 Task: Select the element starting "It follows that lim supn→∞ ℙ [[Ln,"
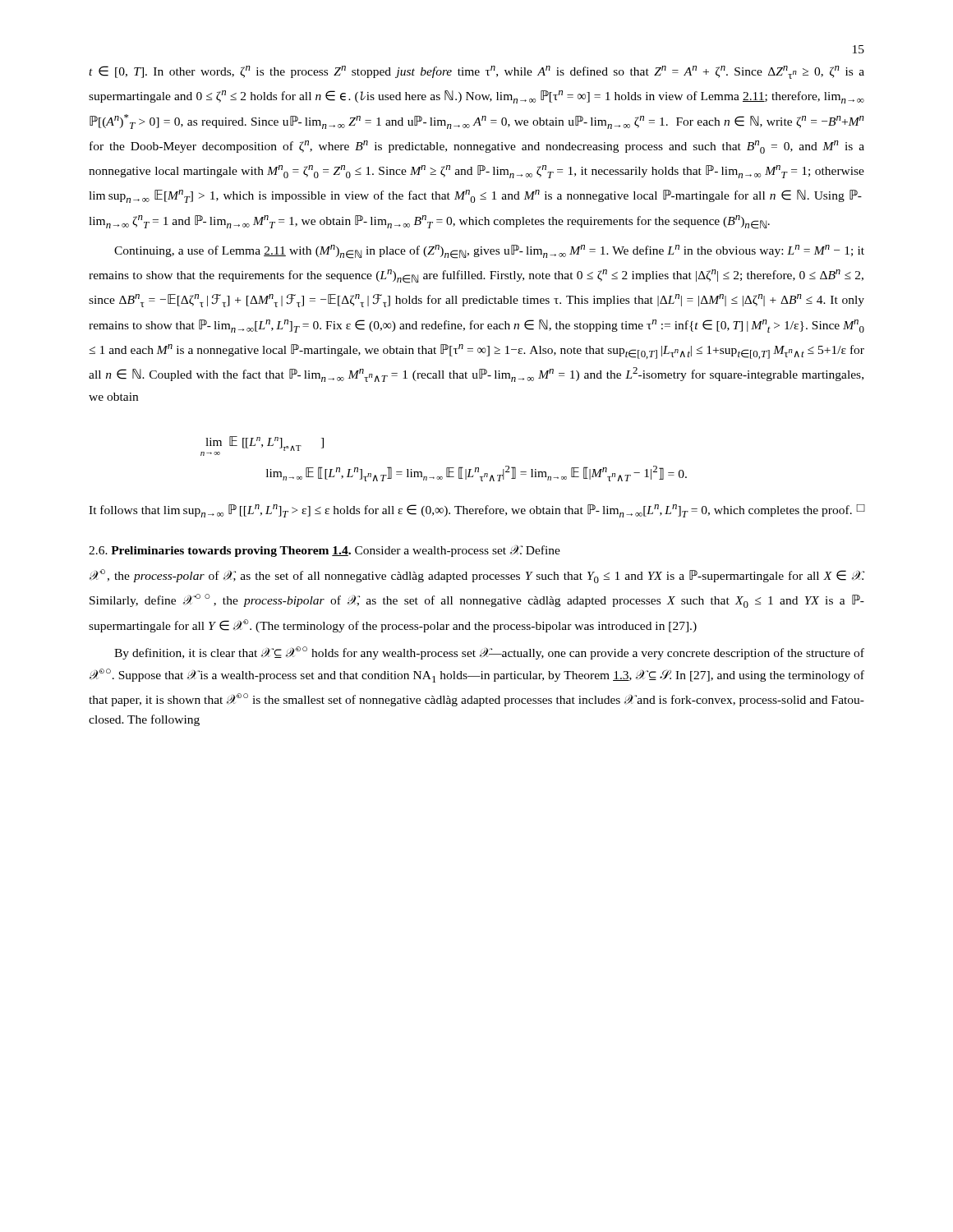pyautogui.click(x=476, y=509)
